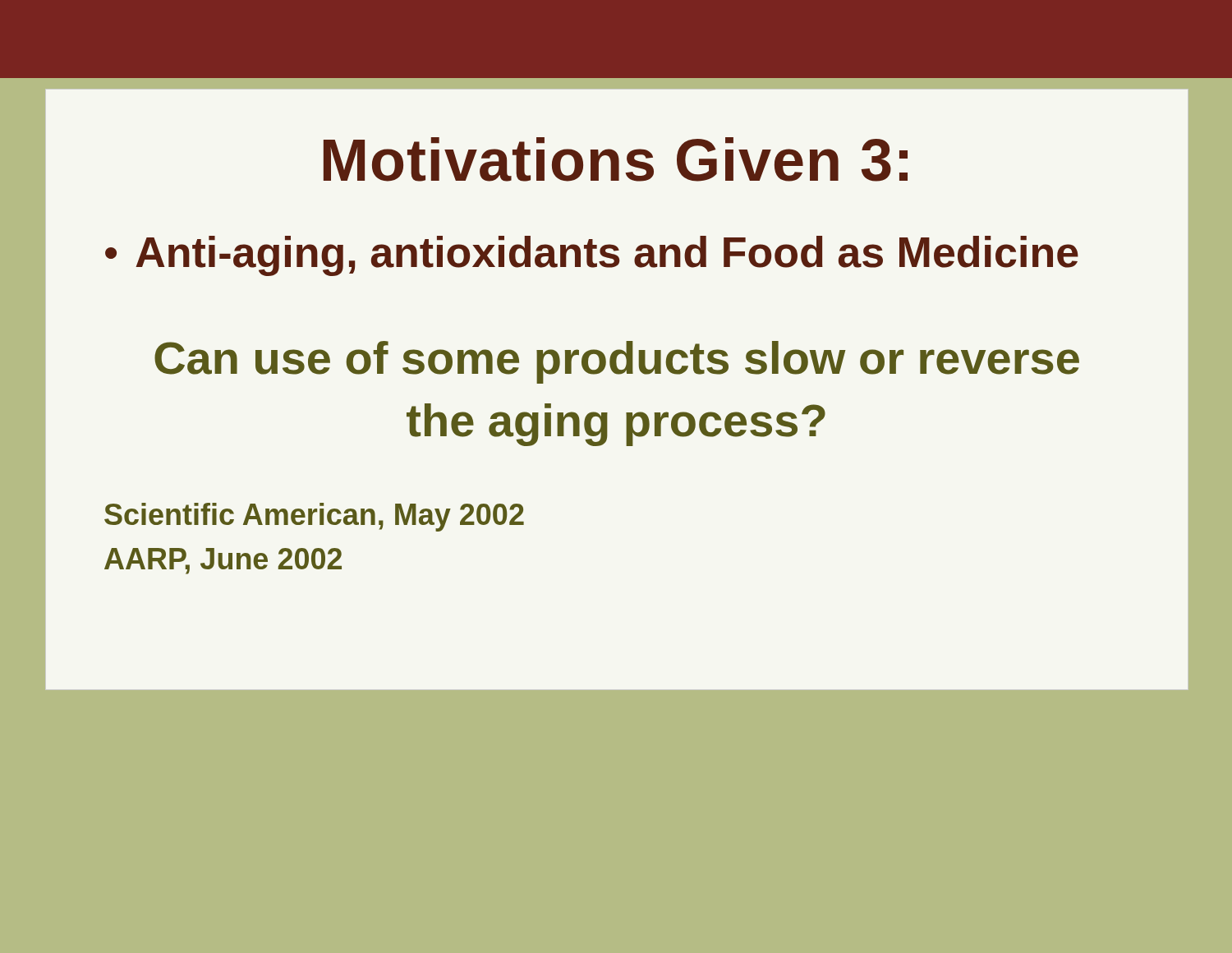Viewport: 1232px width, 953px height.
Task: Point to the block starting "• Anti-aging, antioxidants"
Action: point(591,252)
